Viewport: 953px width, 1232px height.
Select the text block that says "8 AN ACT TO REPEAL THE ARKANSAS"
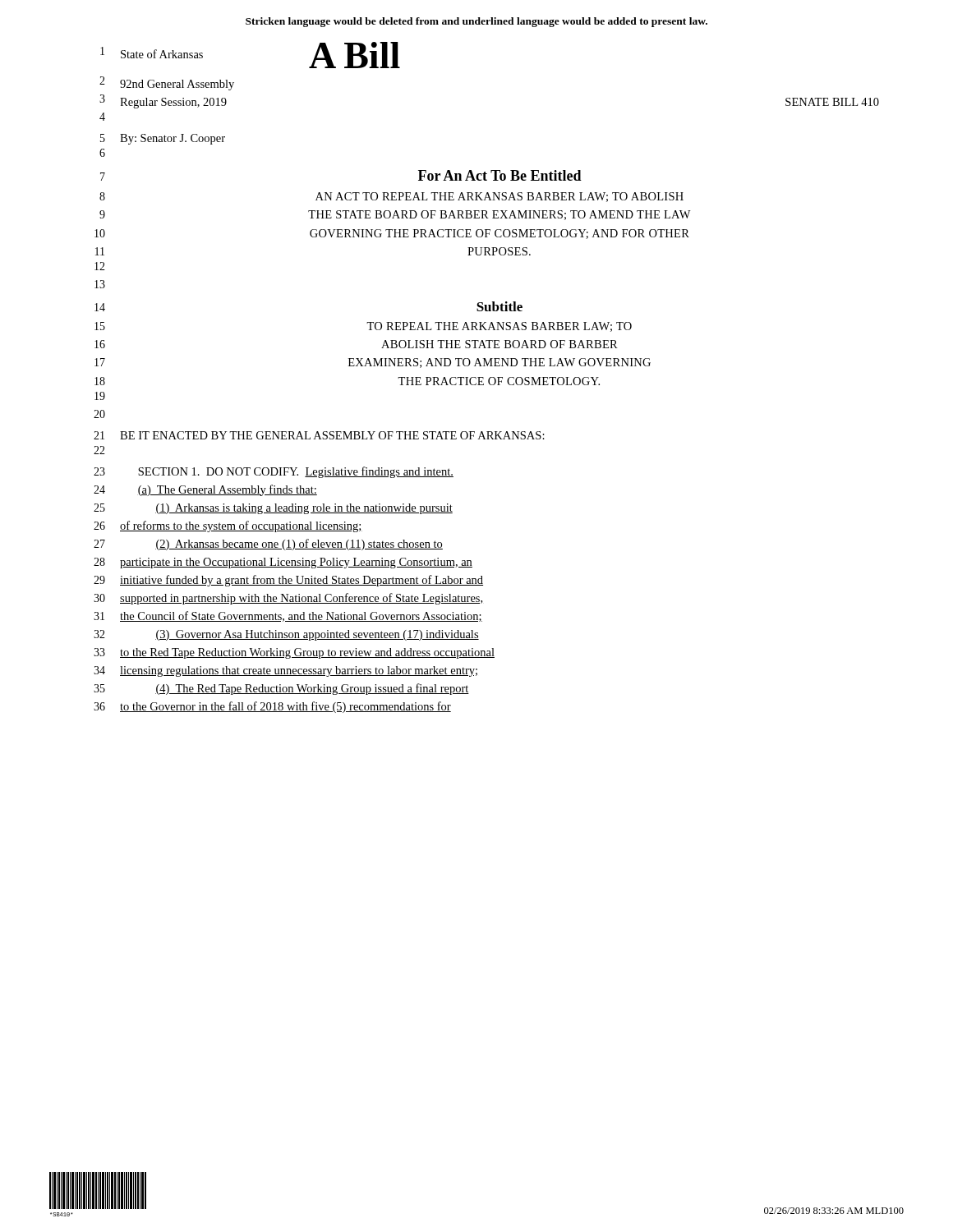pos(476,224)
